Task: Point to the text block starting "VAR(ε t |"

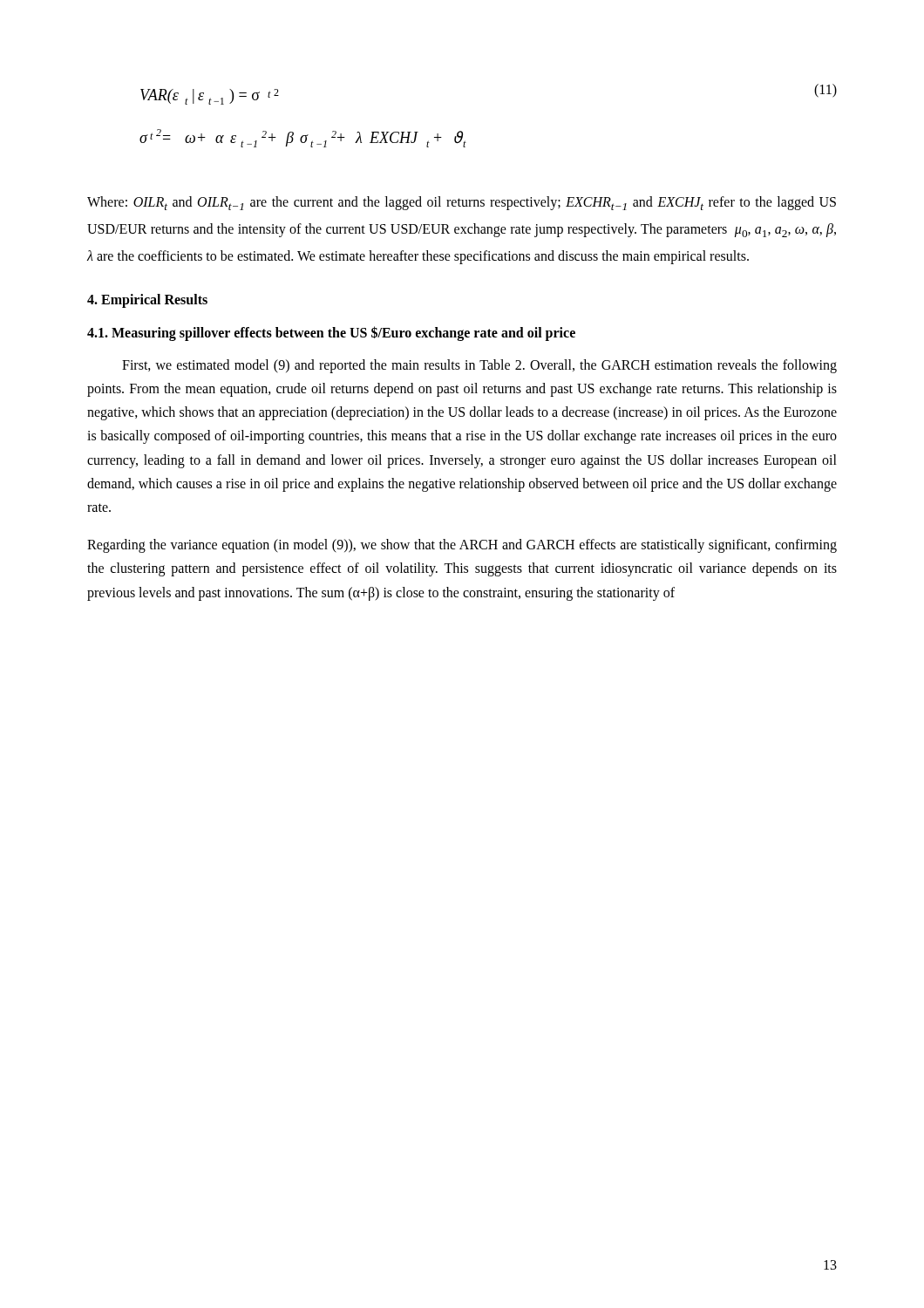Action: [193, 94]
